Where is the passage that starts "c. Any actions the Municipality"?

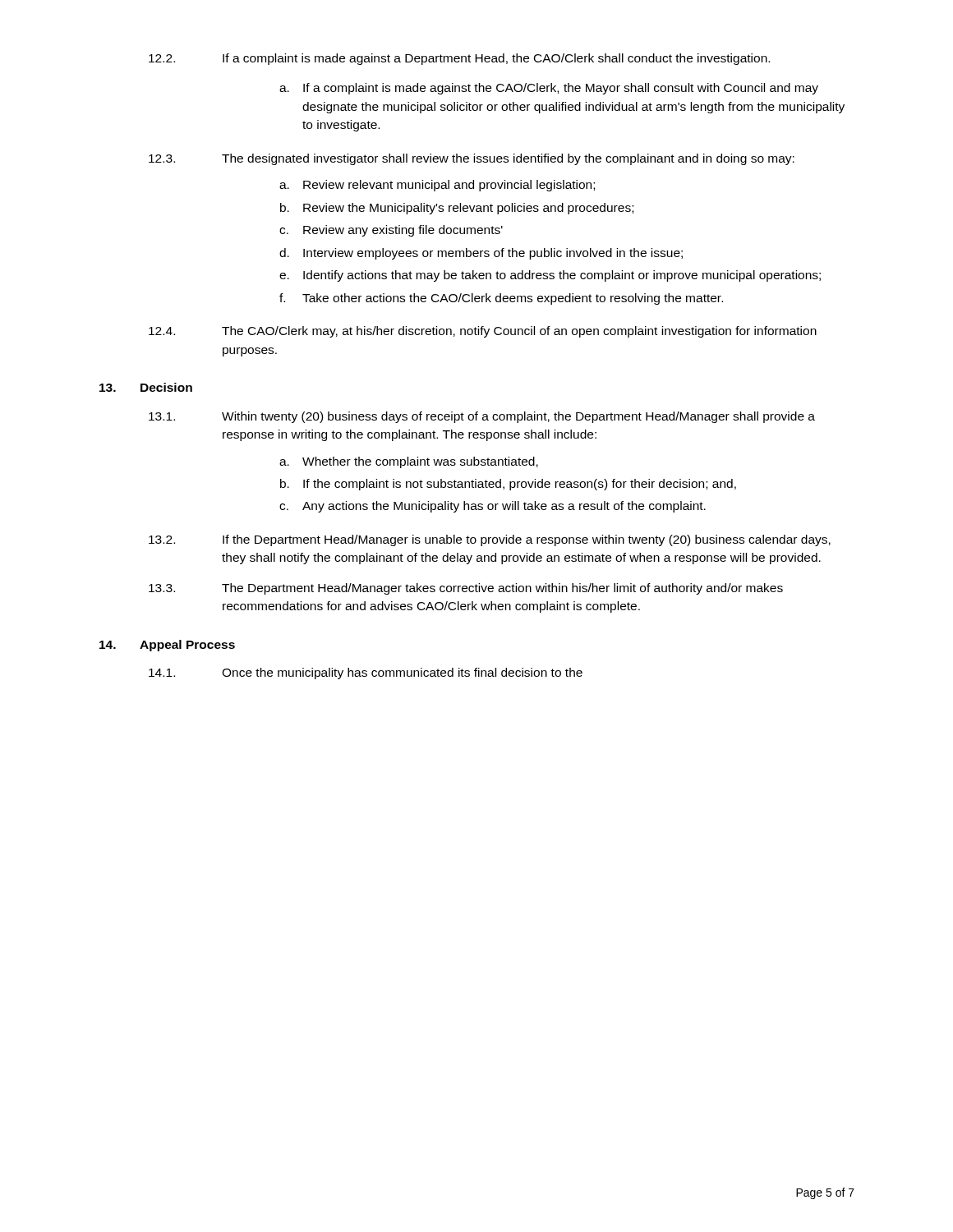[493, 506]
